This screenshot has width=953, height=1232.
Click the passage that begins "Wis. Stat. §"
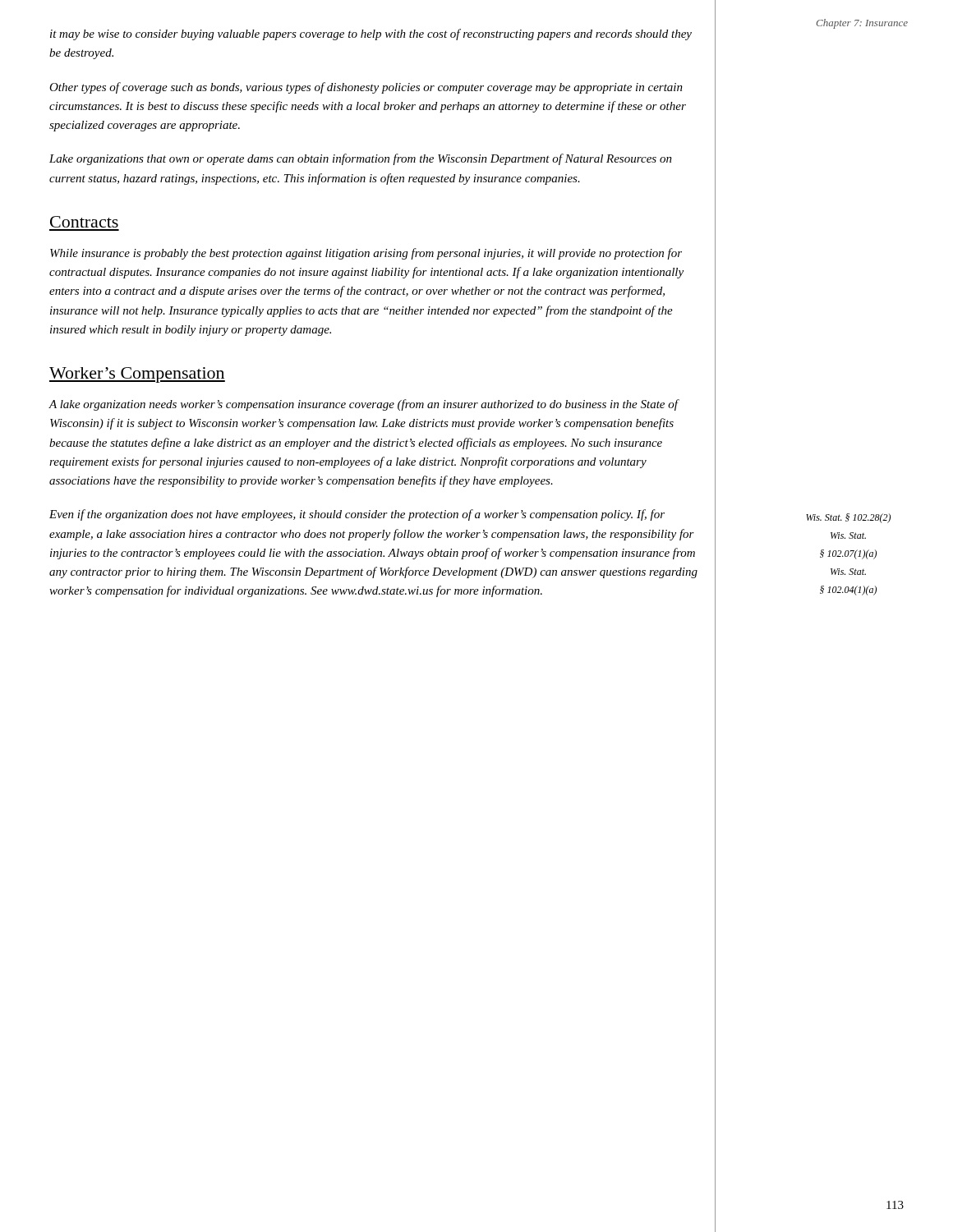848,553
